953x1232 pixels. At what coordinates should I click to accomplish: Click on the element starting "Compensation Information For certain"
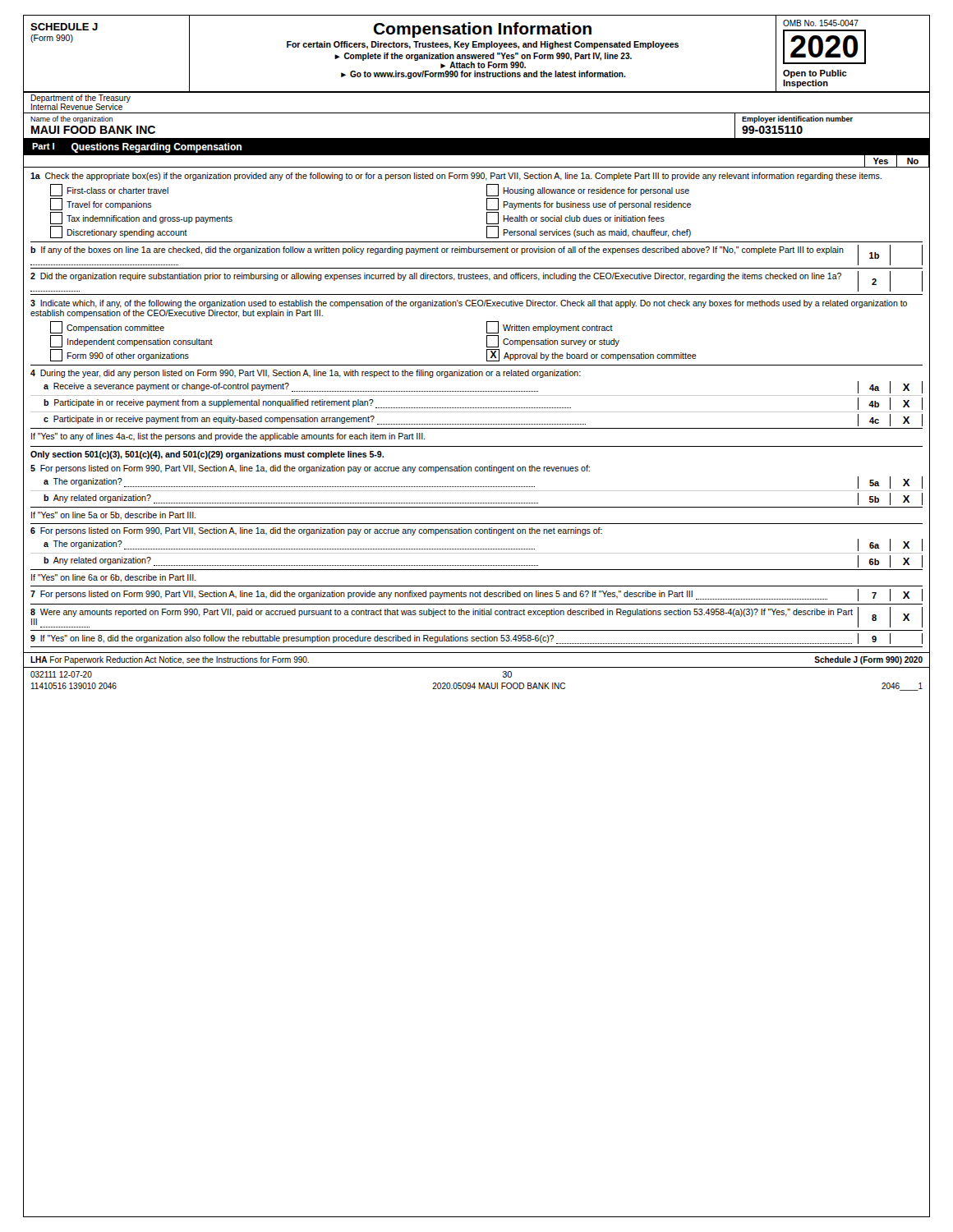click(x=483, y=49)
